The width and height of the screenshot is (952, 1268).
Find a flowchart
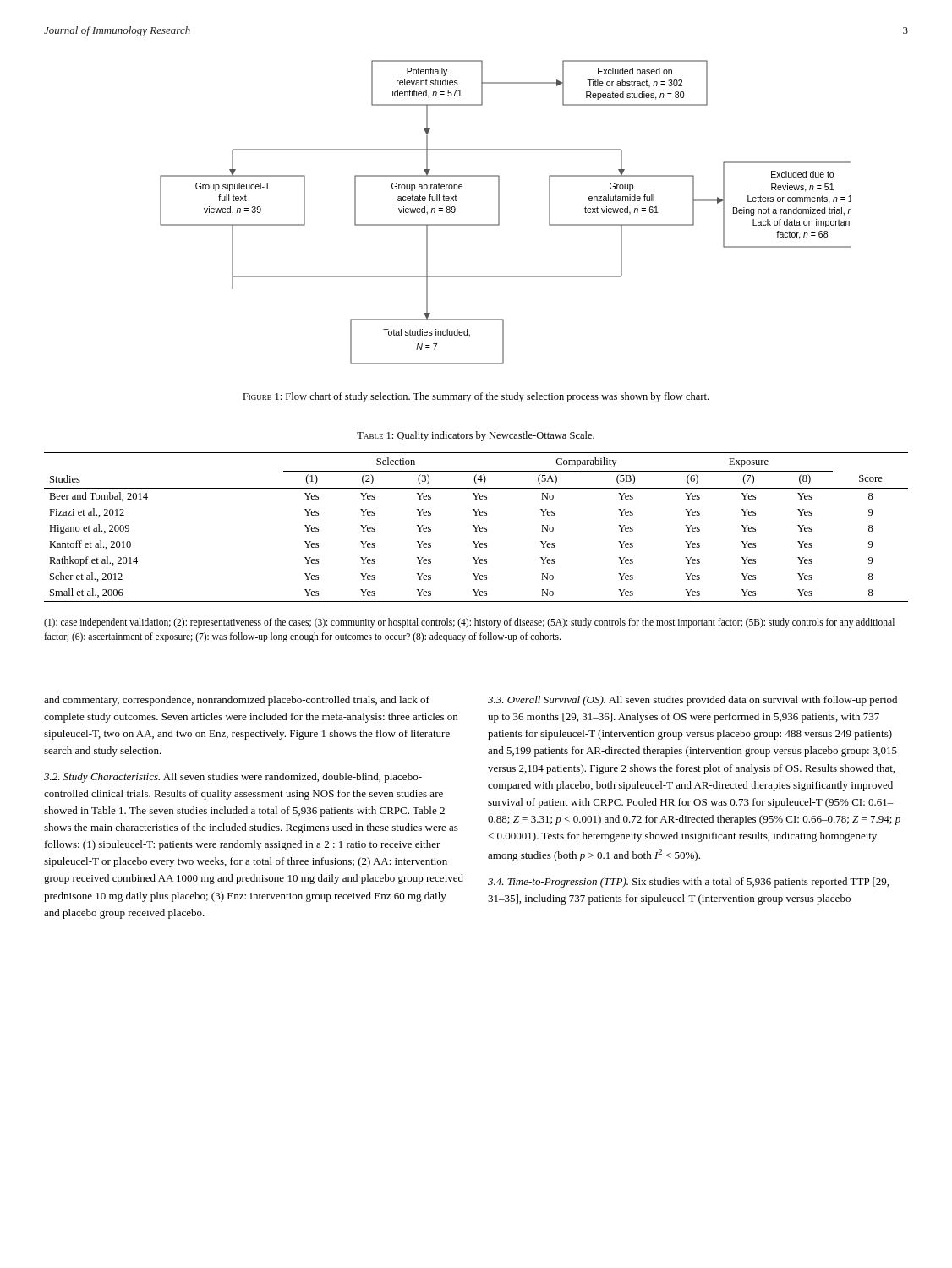click(476, 217)
